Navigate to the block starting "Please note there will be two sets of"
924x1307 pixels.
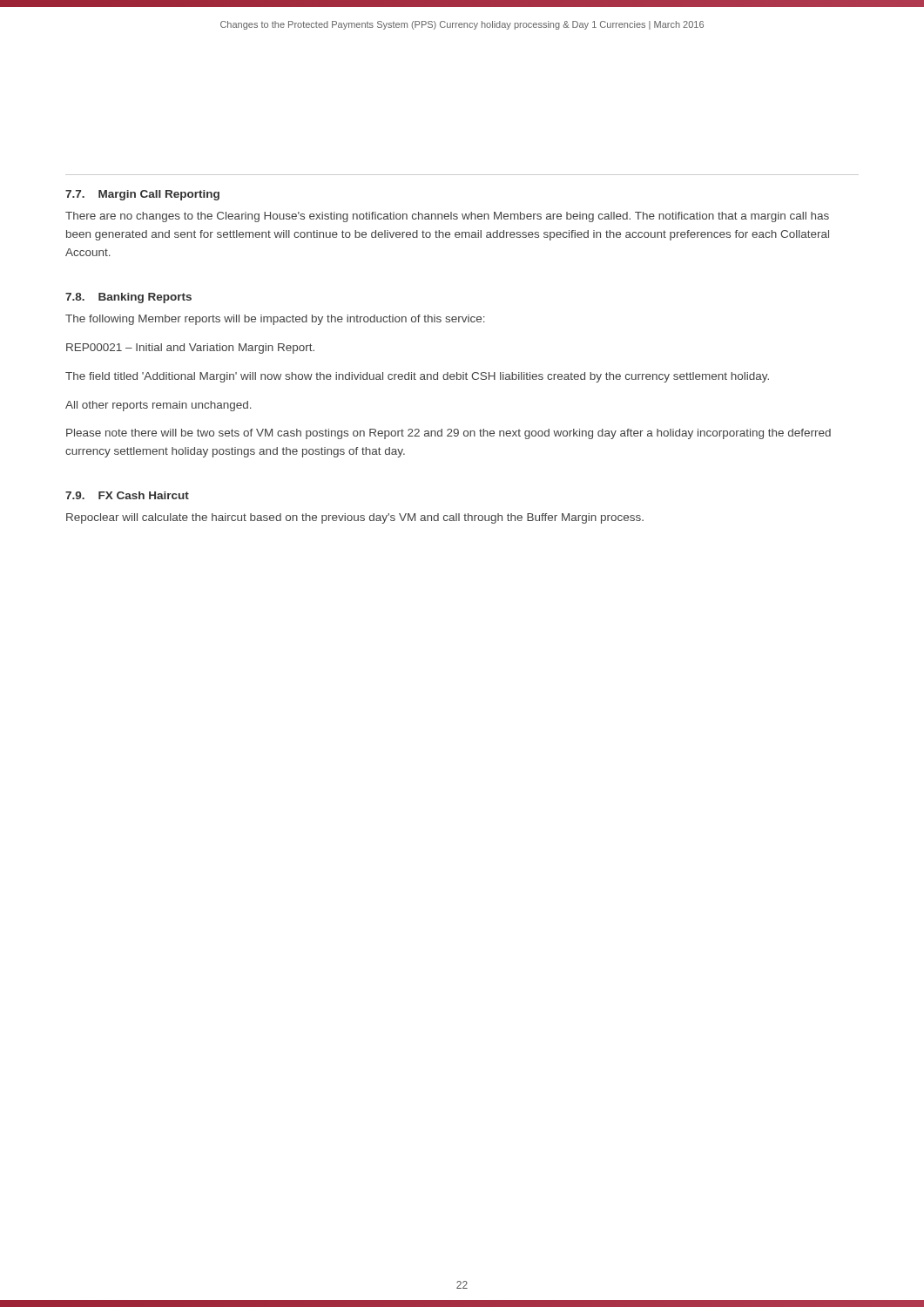pyautogui.click(x=448, y=442)
